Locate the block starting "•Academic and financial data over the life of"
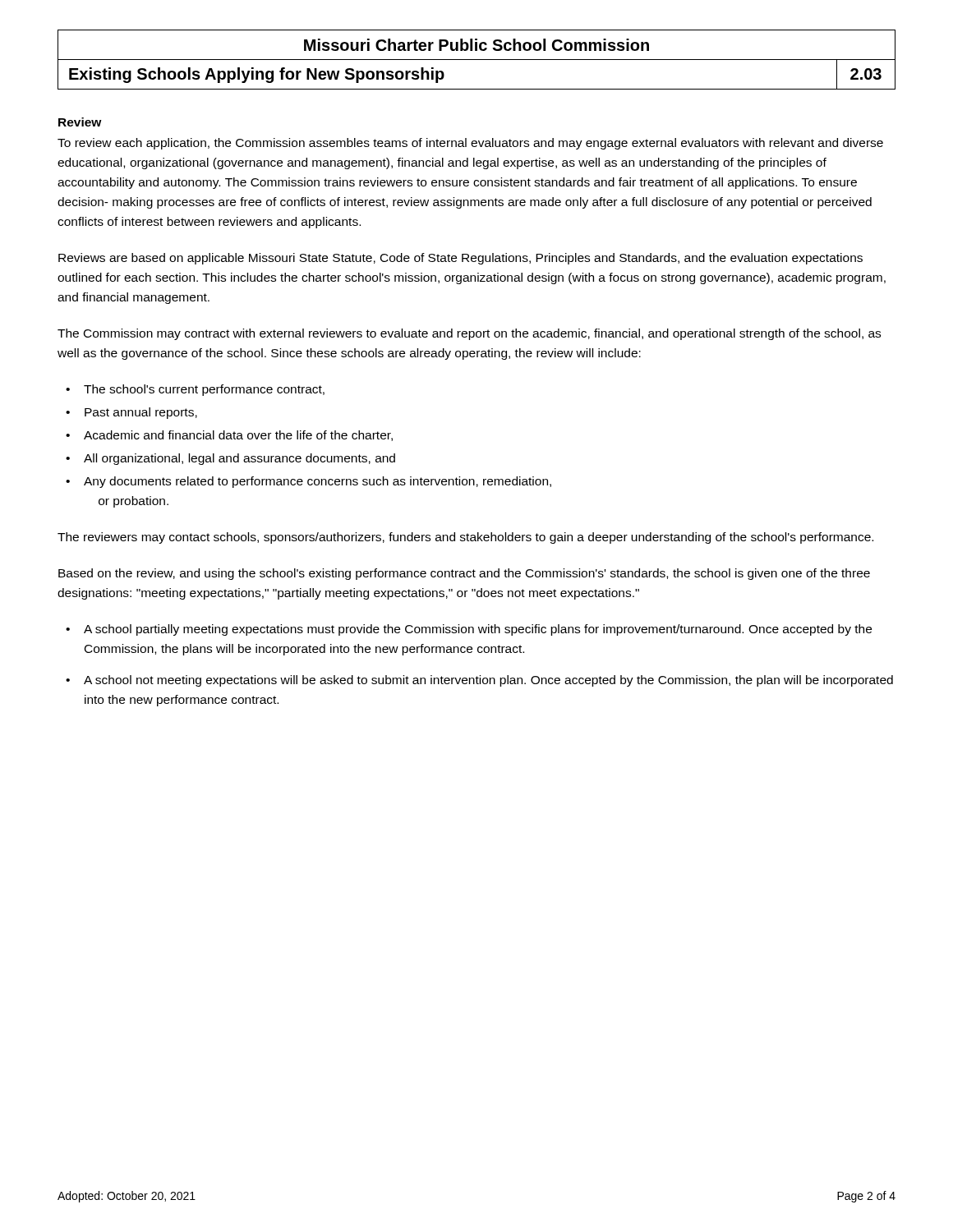The image size is (953, 1232). 230,436
